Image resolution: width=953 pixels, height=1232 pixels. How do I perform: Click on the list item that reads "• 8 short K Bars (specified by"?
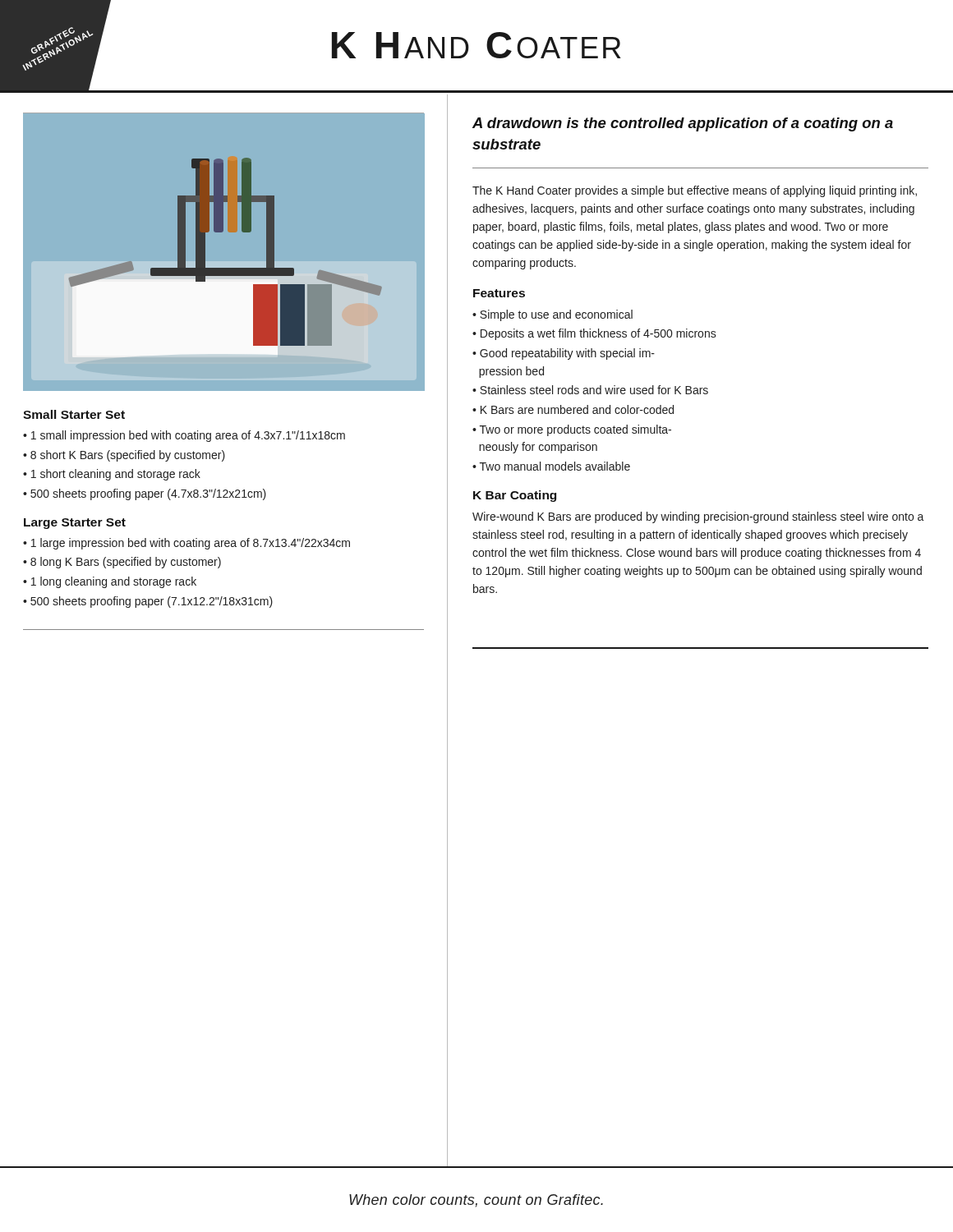(x=124, y=455)
